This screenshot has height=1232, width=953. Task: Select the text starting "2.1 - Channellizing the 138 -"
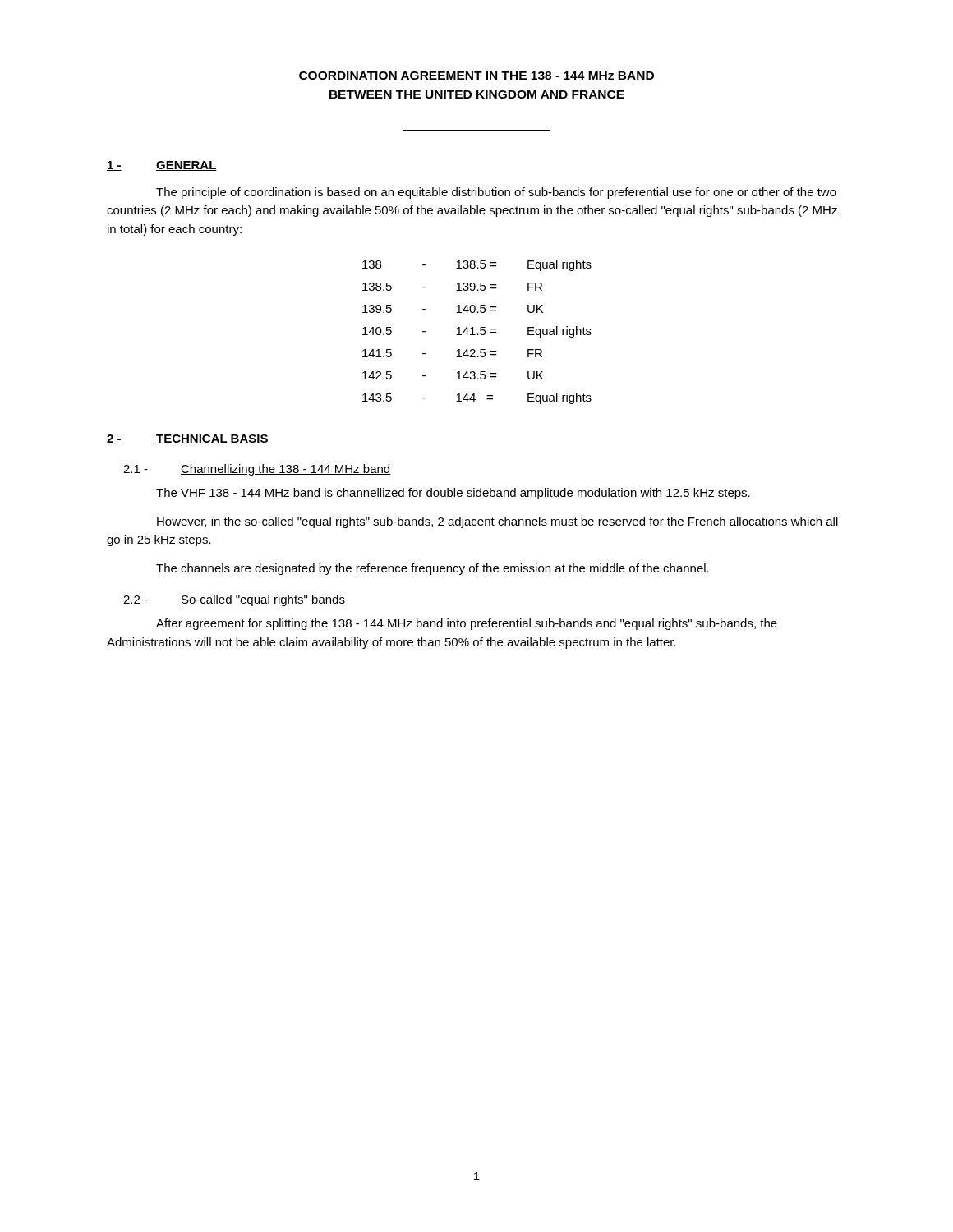[x=257, y=469]
